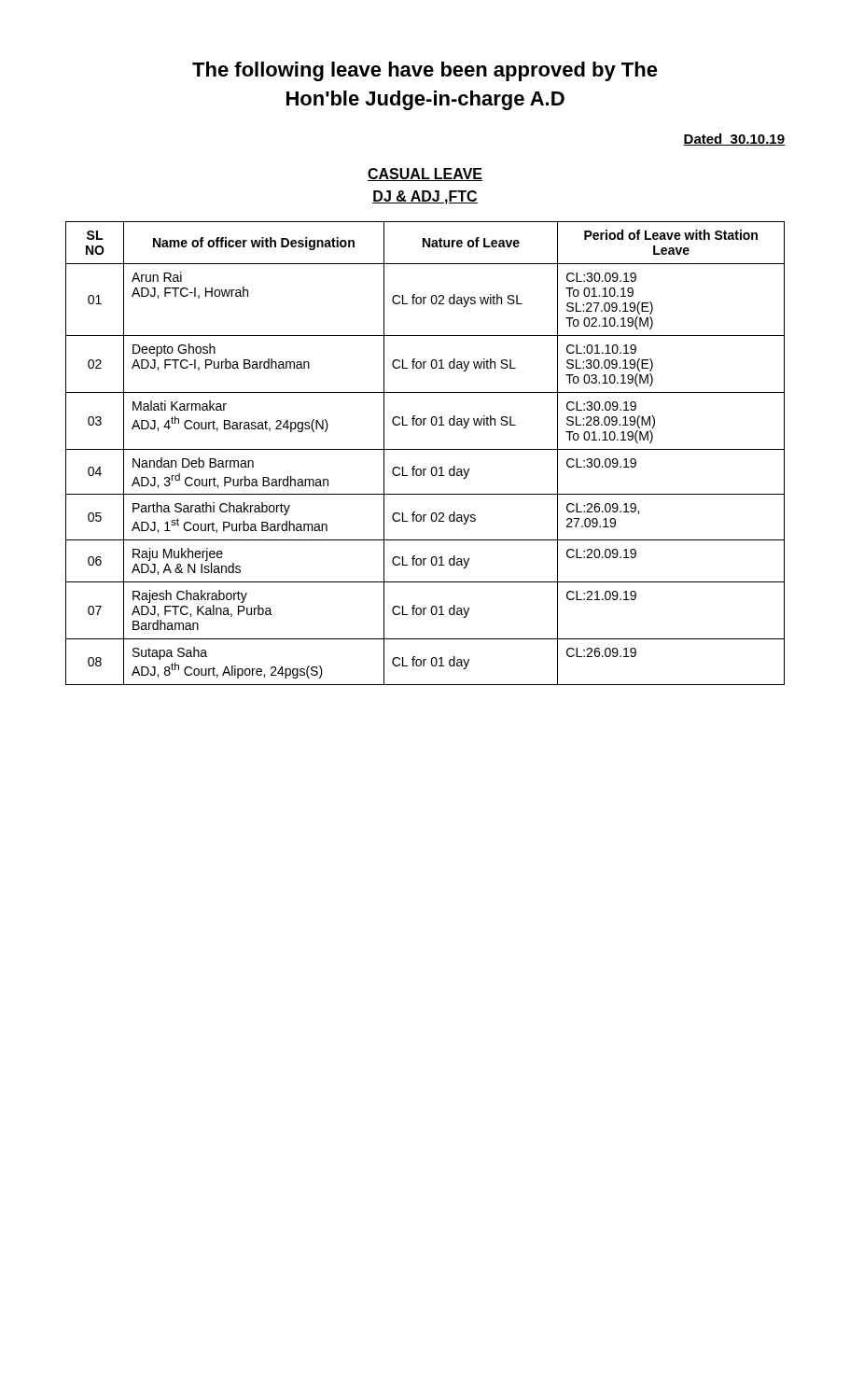Viewport: 850px width, 1400px height.
Task: Select the text that reads "Dated 30.10.19"
Action: [x=734, y=138]
